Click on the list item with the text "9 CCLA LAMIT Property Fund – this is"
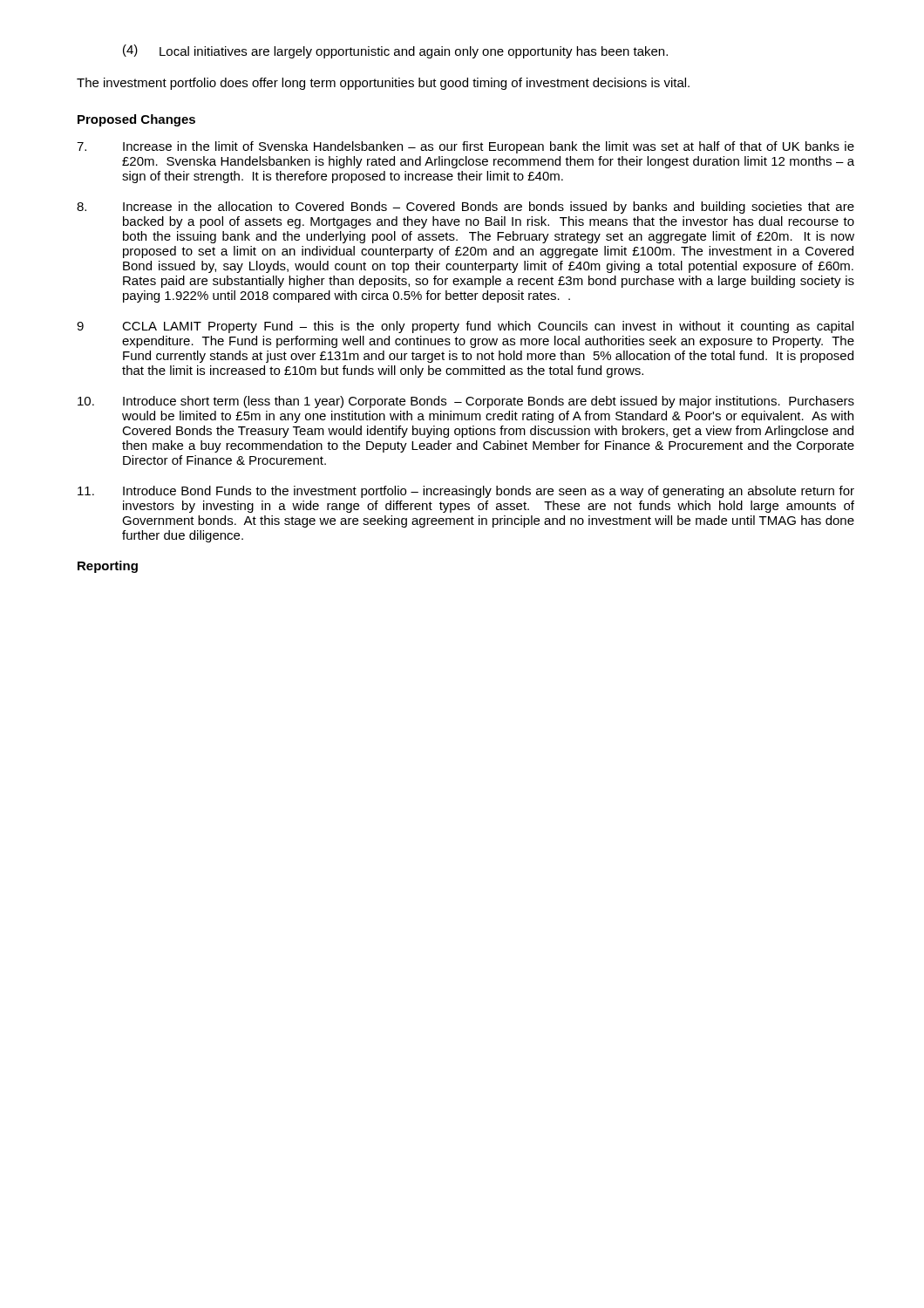 pos(465,347)
